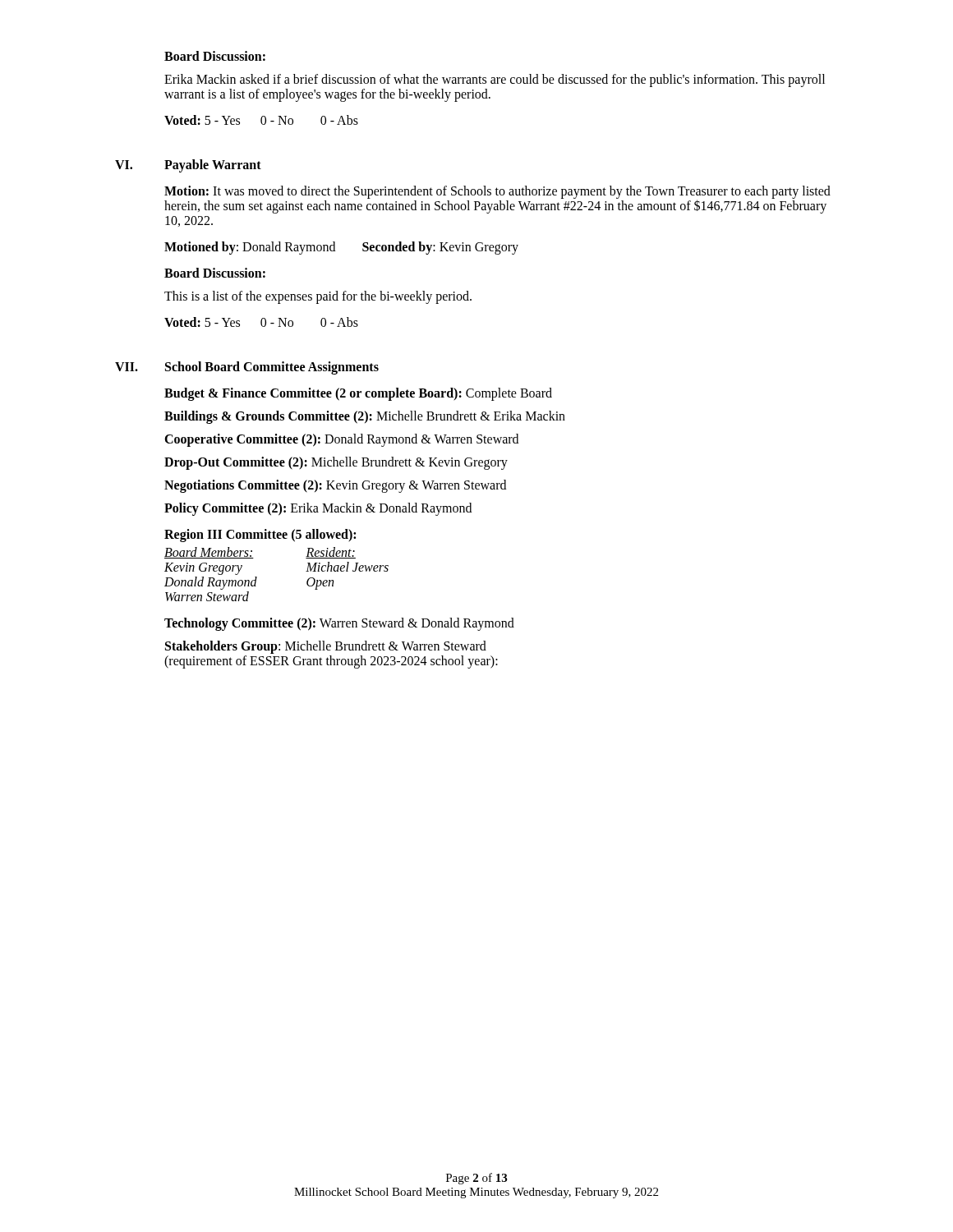Navigate to the text starting "Cooperative Committee (2):"

pos(342,439)
